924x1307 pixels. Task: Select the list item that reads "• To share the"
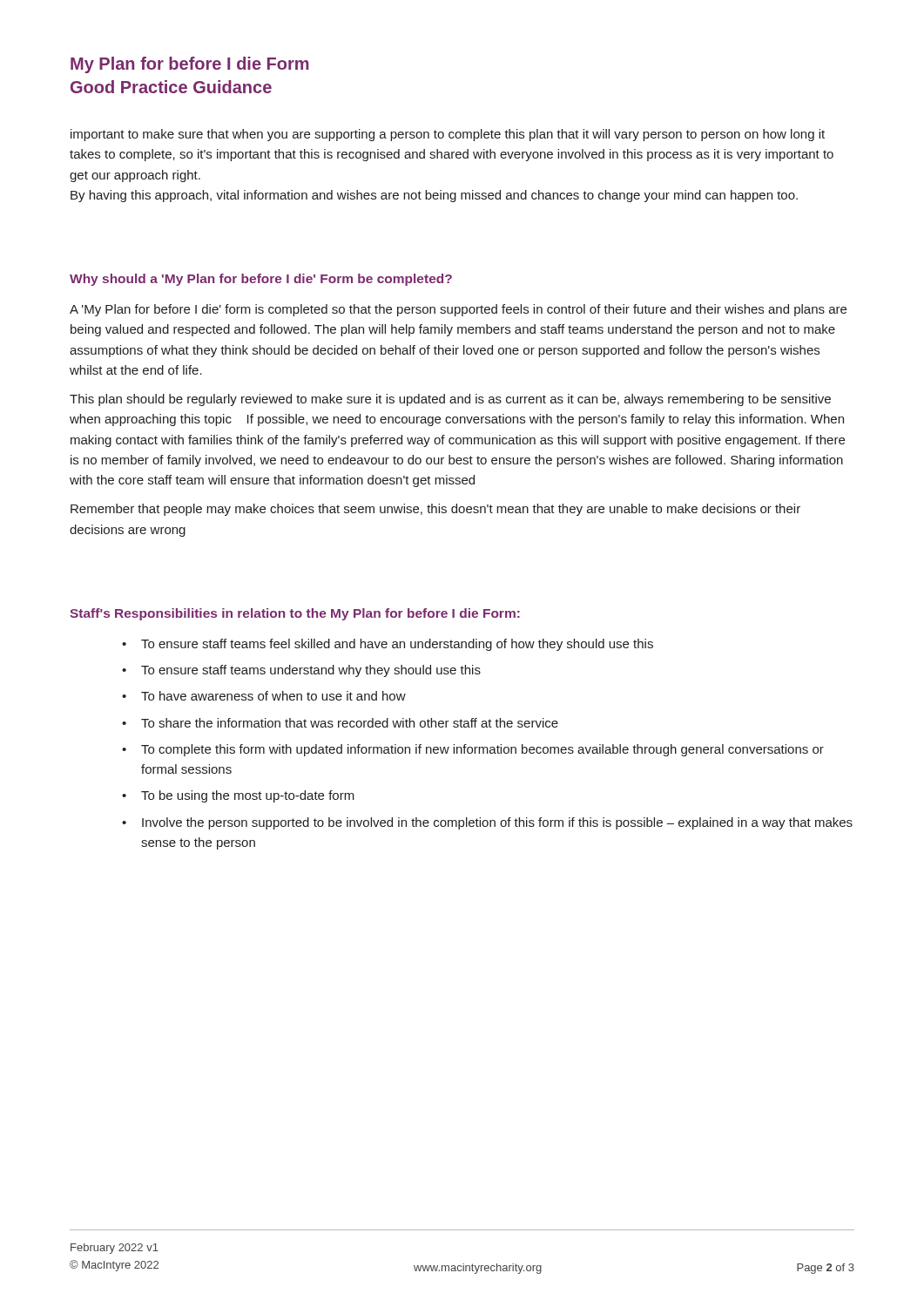[486, 722]
